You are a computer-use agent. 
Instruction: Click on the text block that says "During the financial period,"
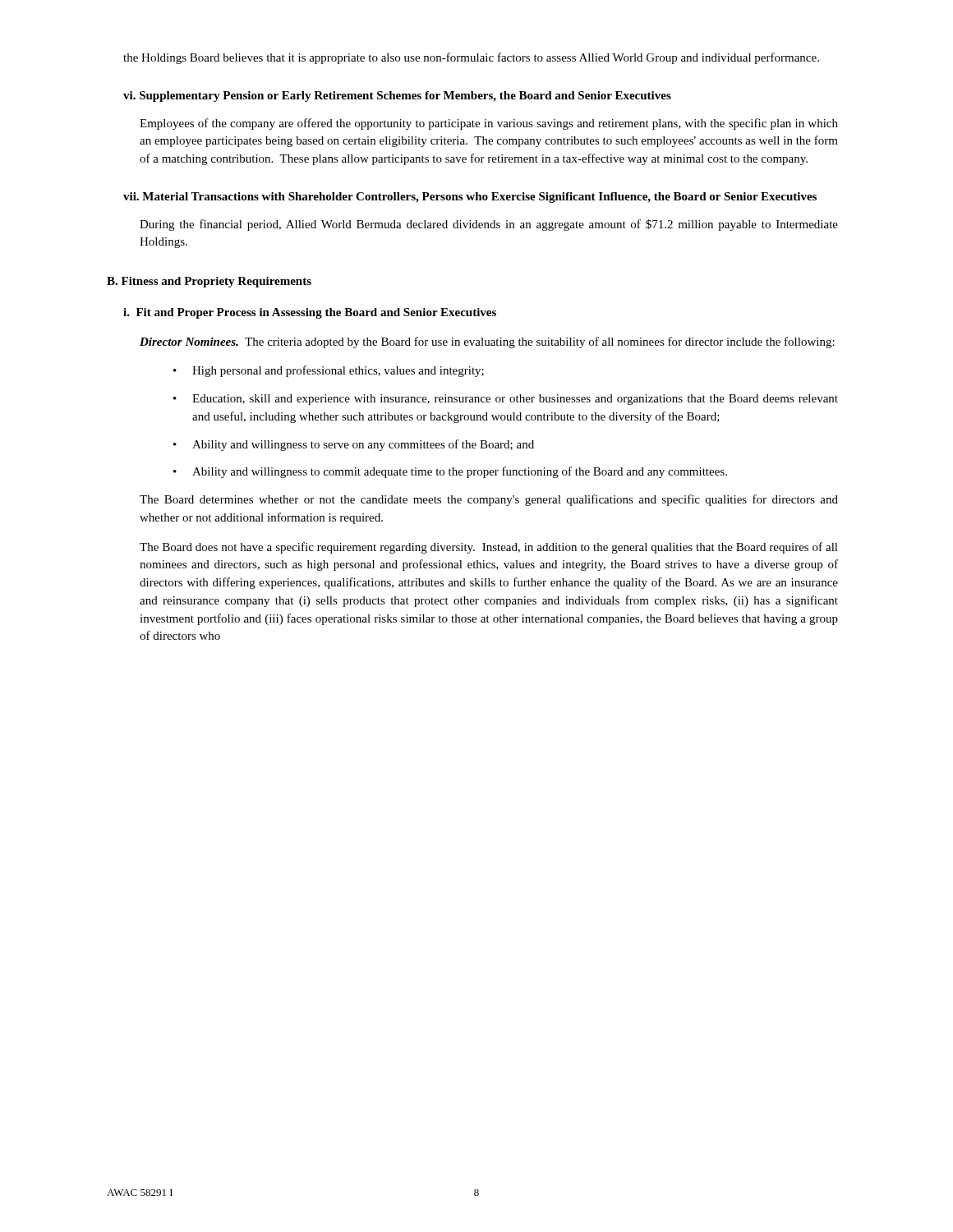(489, 233)
